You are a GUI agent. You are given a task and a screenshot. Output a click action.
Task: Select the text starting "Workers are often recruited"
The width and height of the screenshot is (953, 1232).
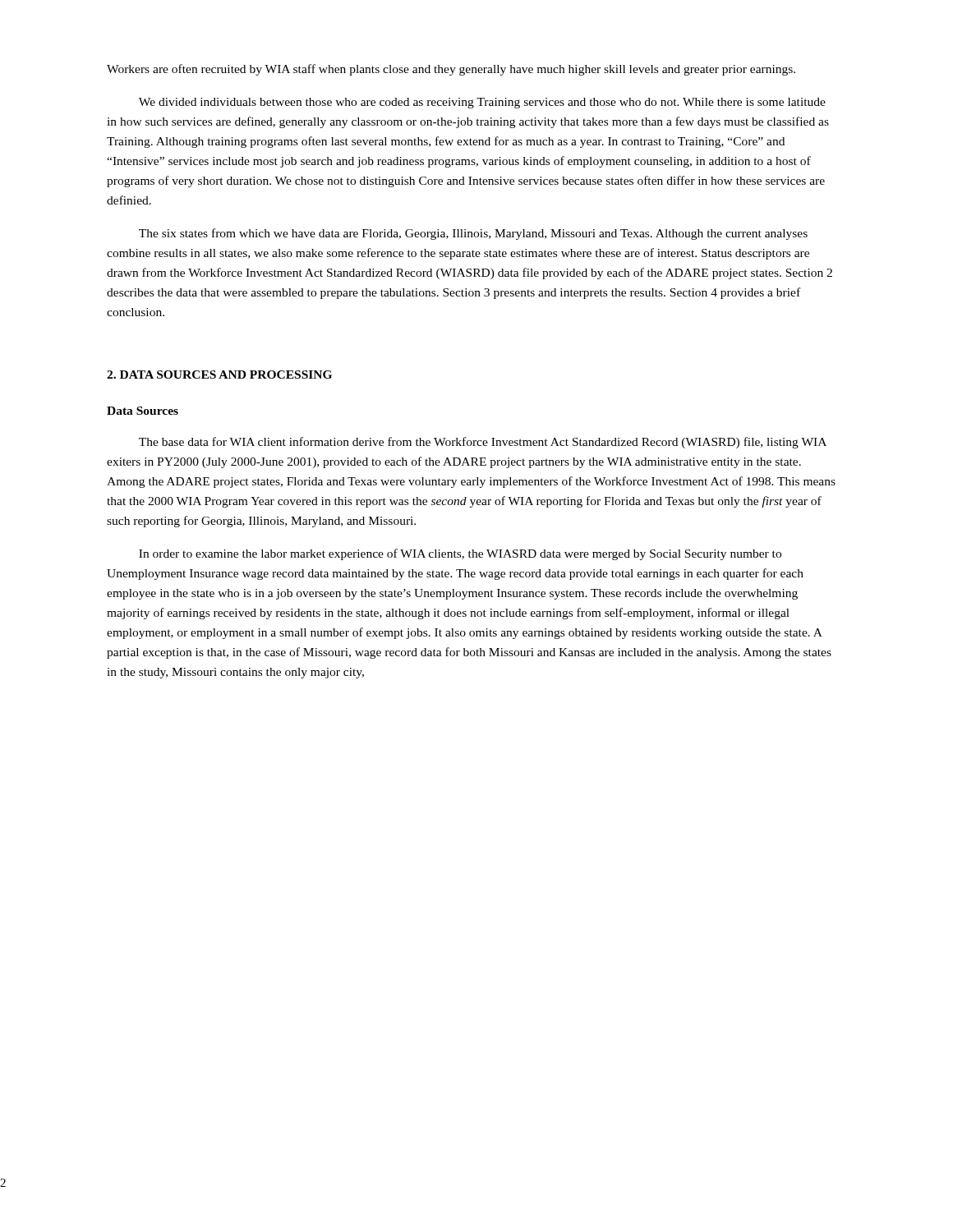click(472, 69)
